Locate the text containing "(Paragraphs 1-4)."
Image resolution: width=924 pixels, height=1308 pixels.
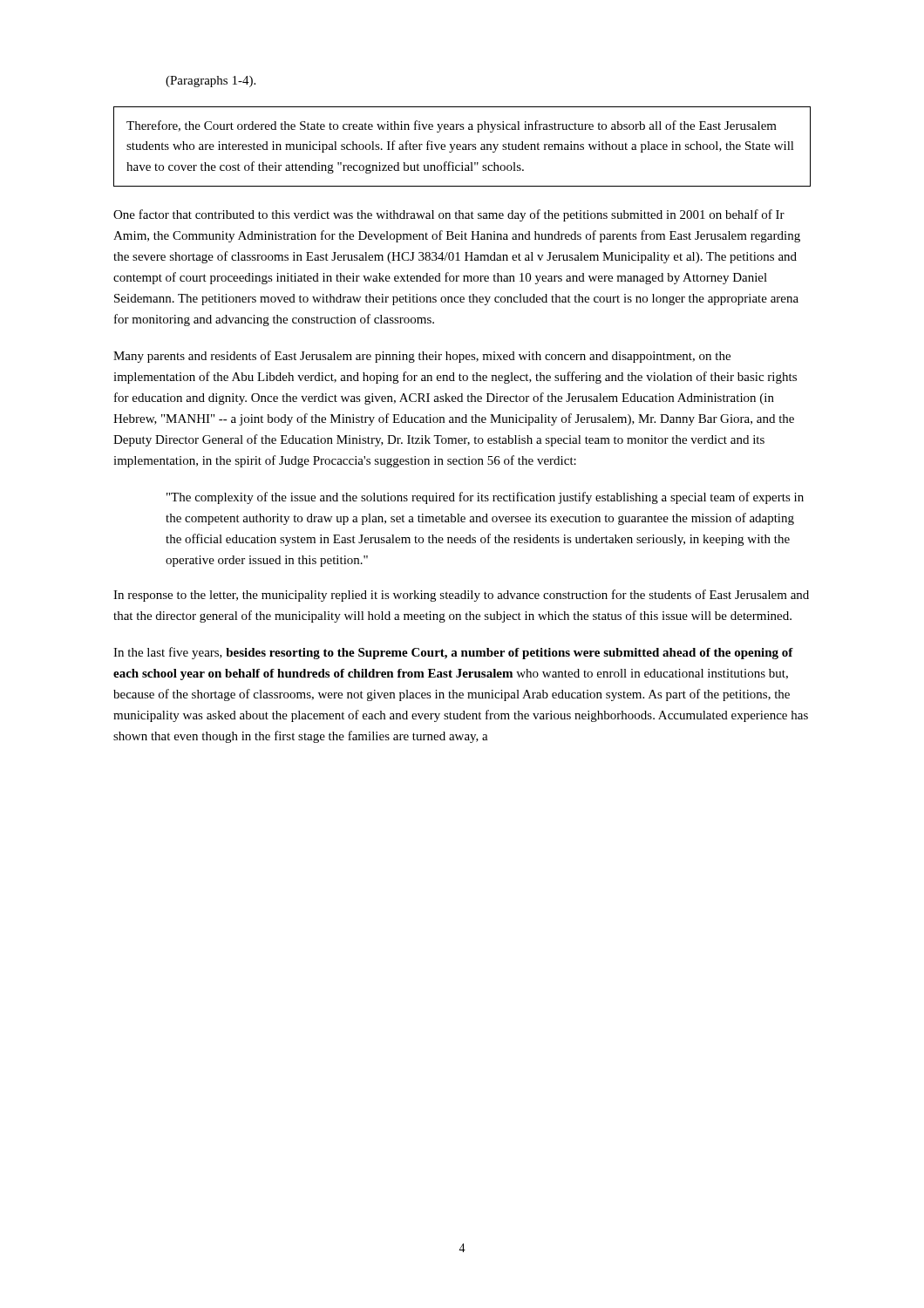point(211,80)
